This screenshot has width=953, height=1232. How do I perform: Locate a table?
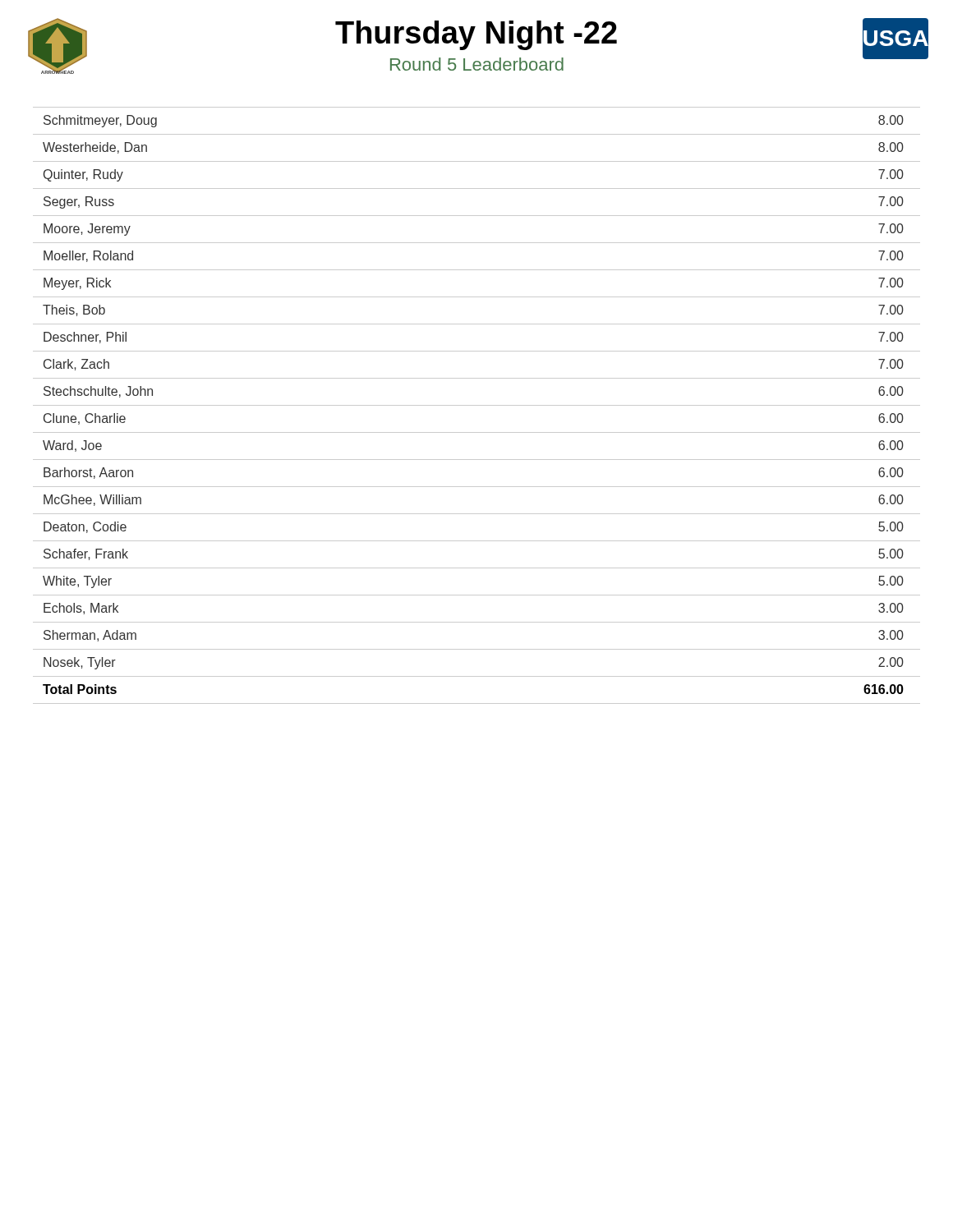coord(476,405)
